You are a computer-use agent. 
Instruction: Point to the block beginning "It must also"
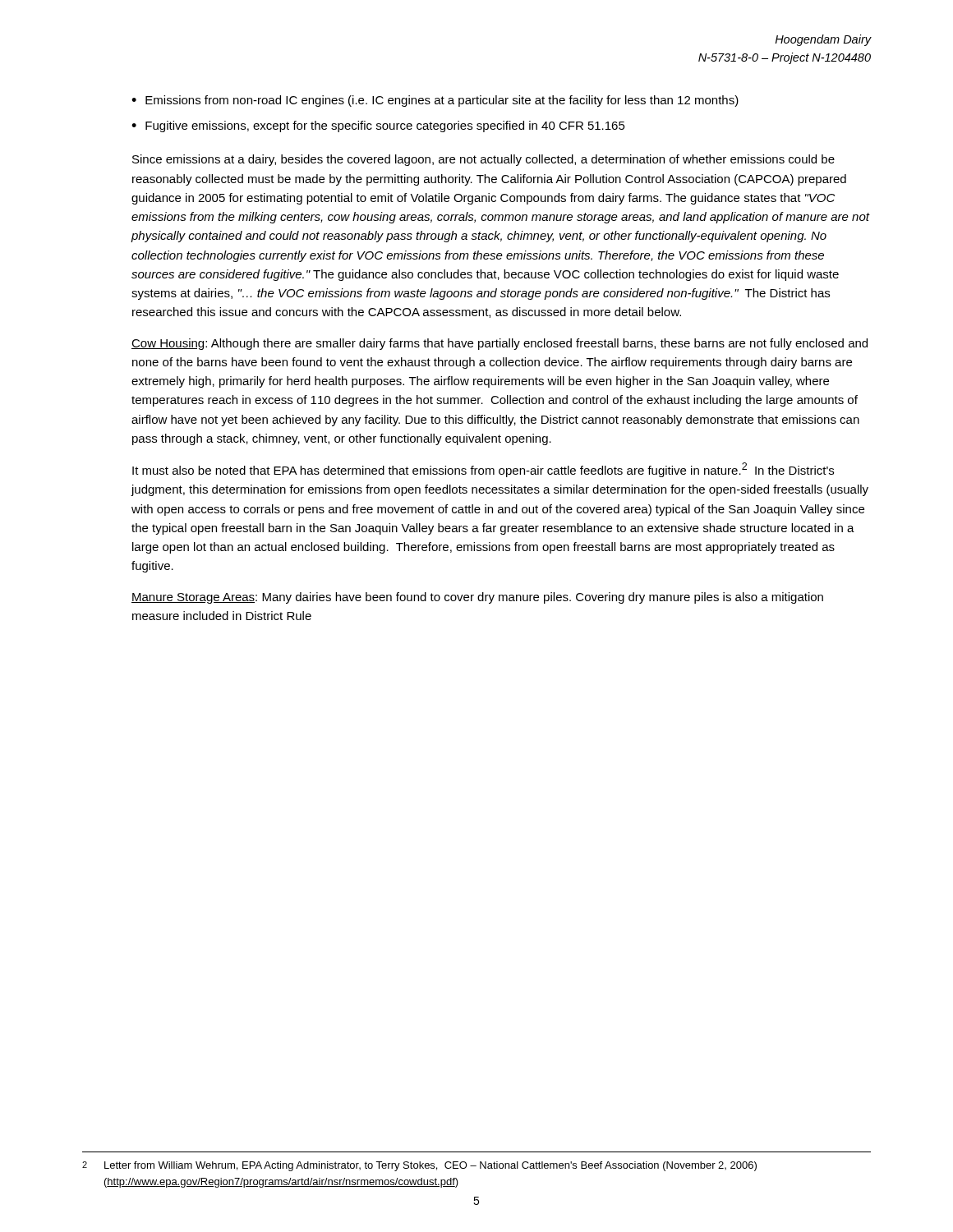(500, 517)
